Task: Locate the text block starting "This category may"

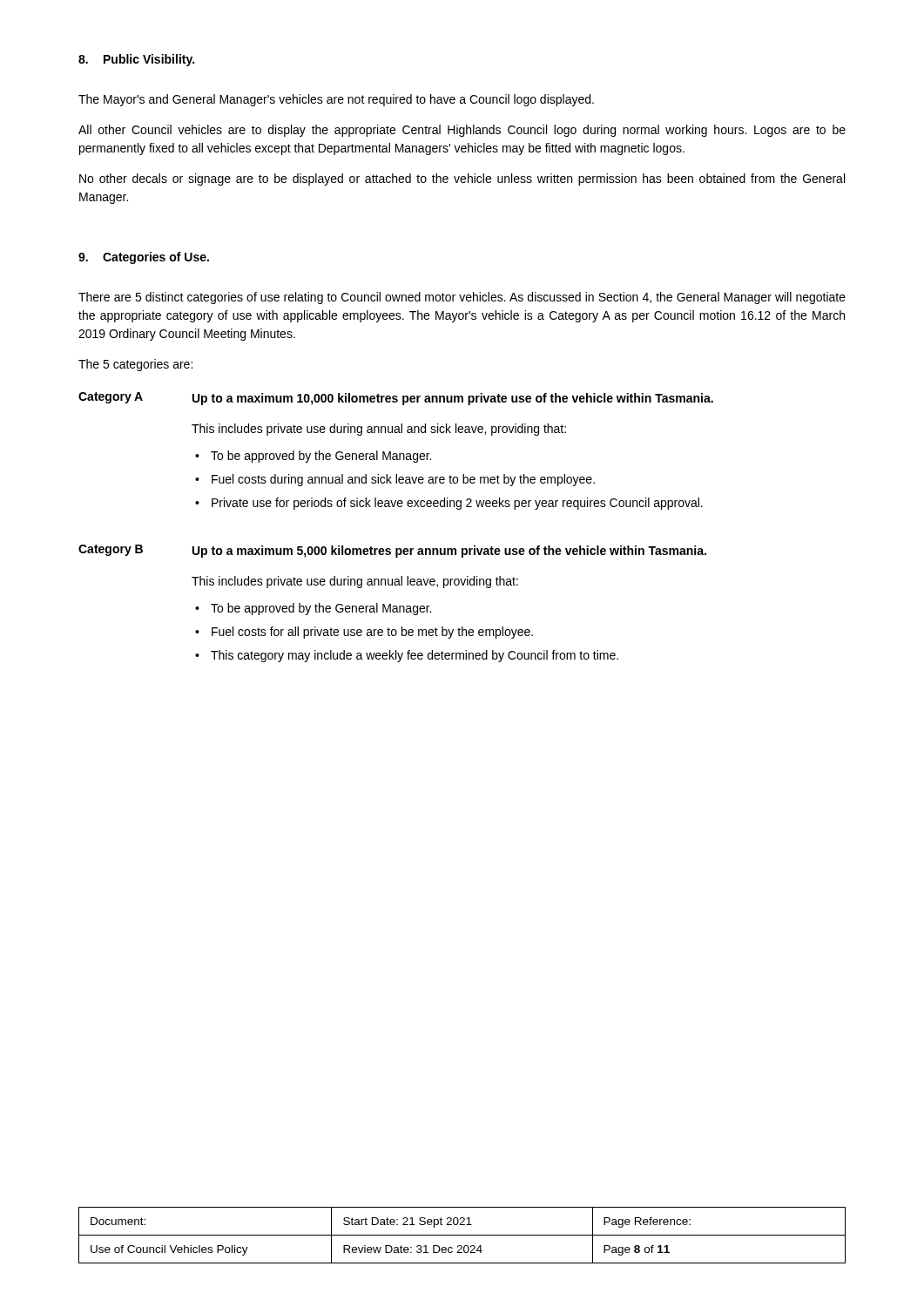Action: 415,655
